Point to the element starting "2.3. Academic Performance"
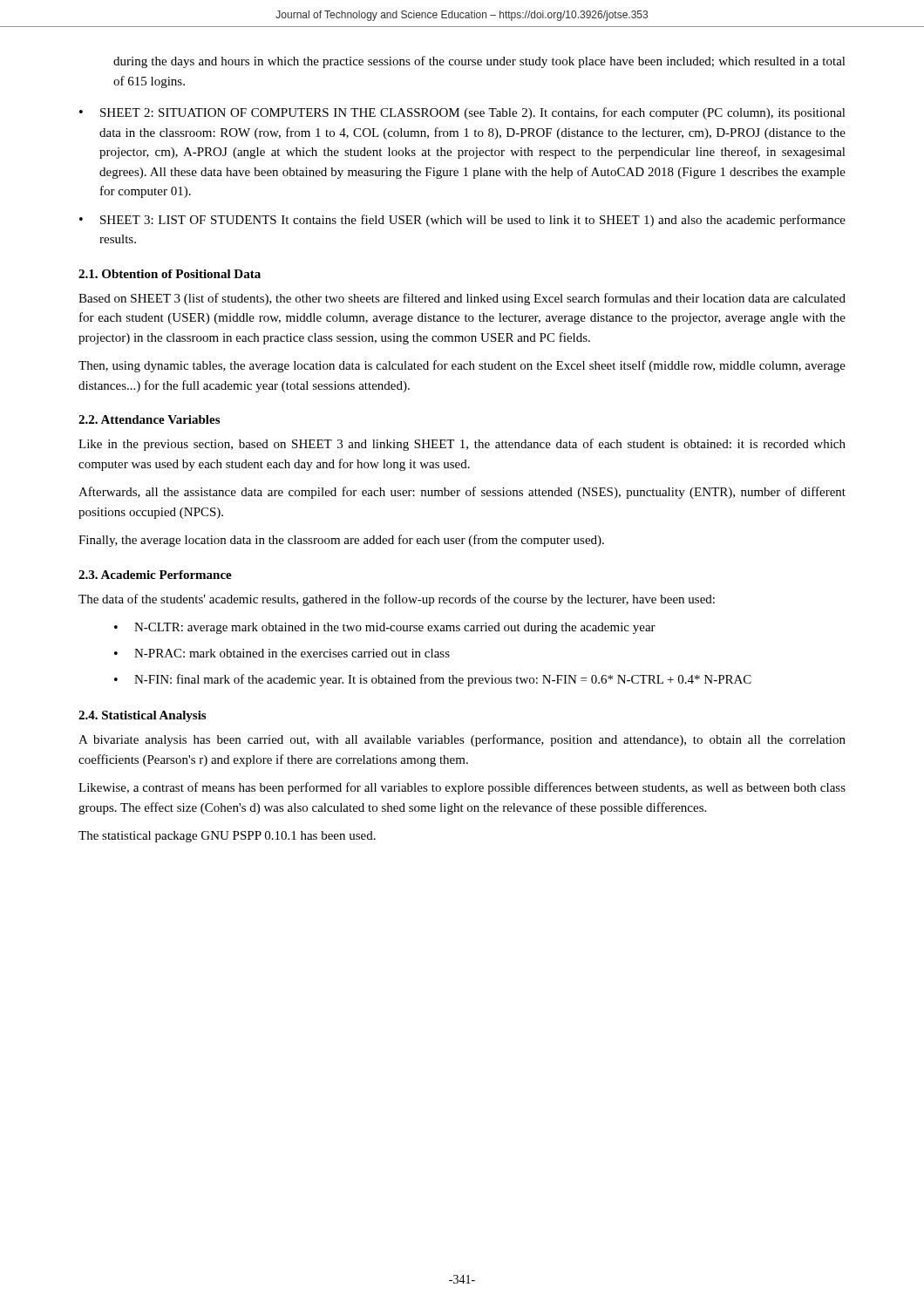 (155, 574)
